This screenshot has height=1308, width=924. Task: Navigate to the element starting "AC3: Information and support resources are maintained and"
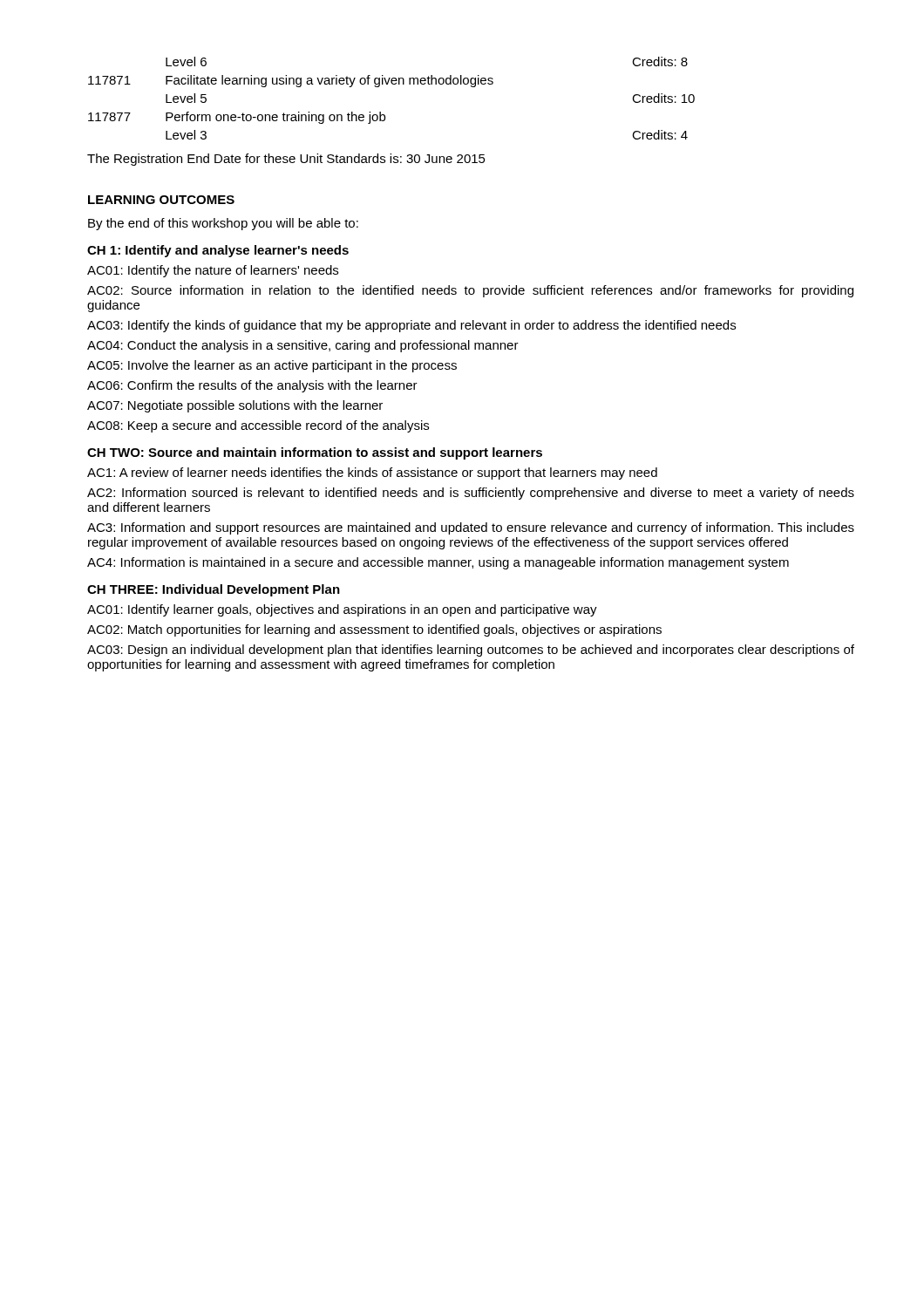[471, 535]
